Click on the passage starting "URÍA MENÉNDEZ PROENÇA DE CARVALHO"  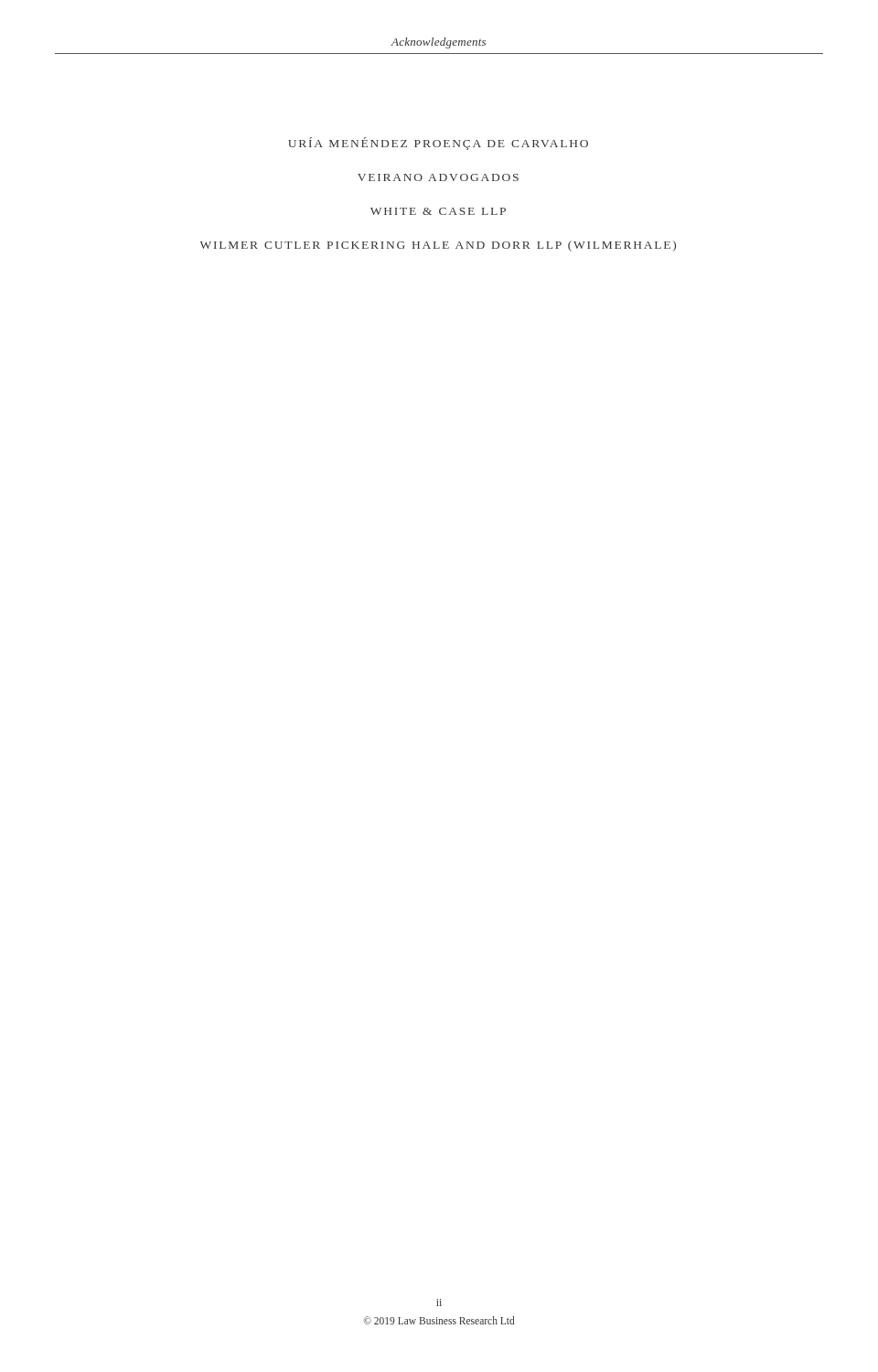point(438,144)
